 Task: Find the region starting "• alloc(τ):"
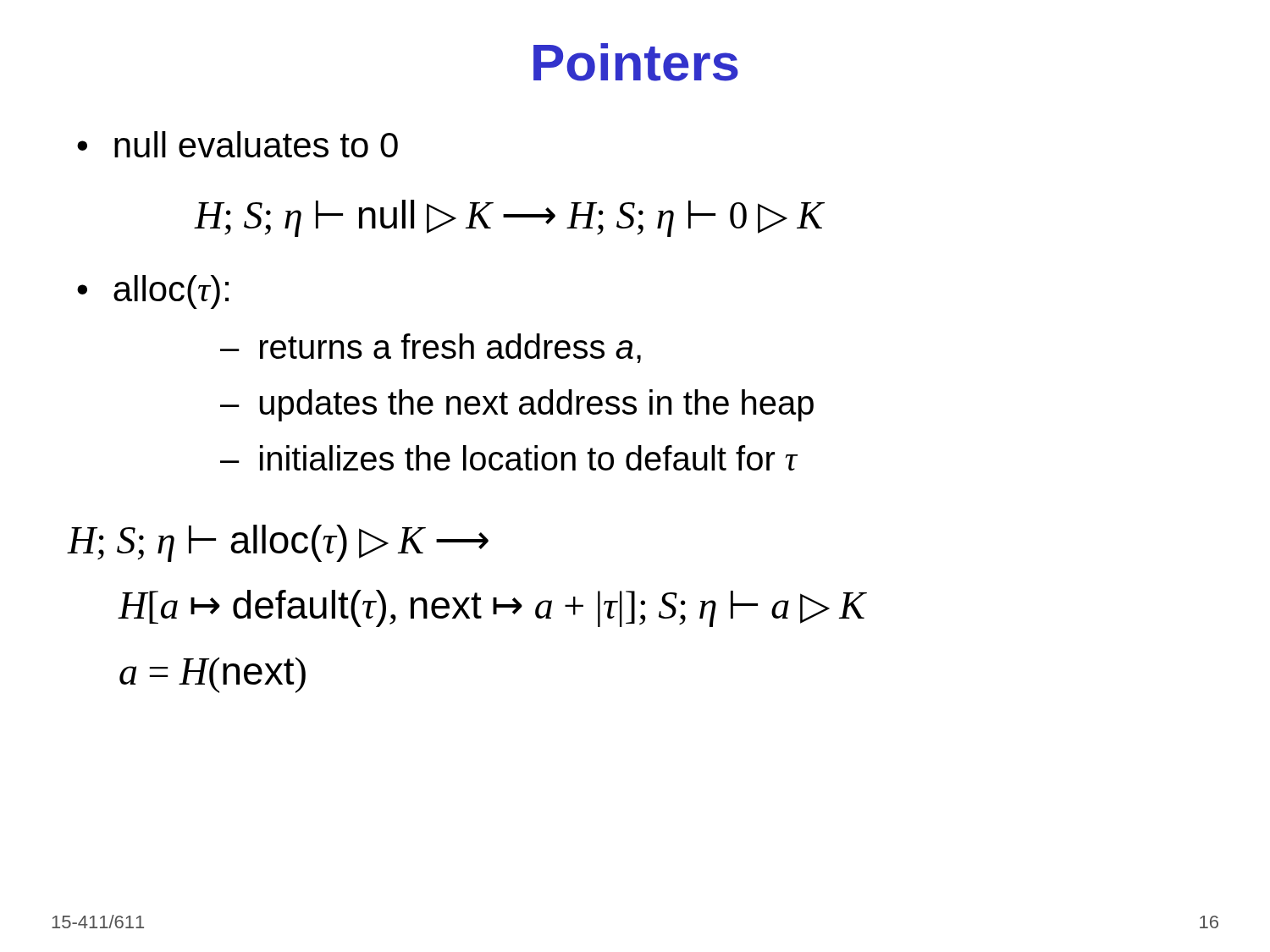154,290
